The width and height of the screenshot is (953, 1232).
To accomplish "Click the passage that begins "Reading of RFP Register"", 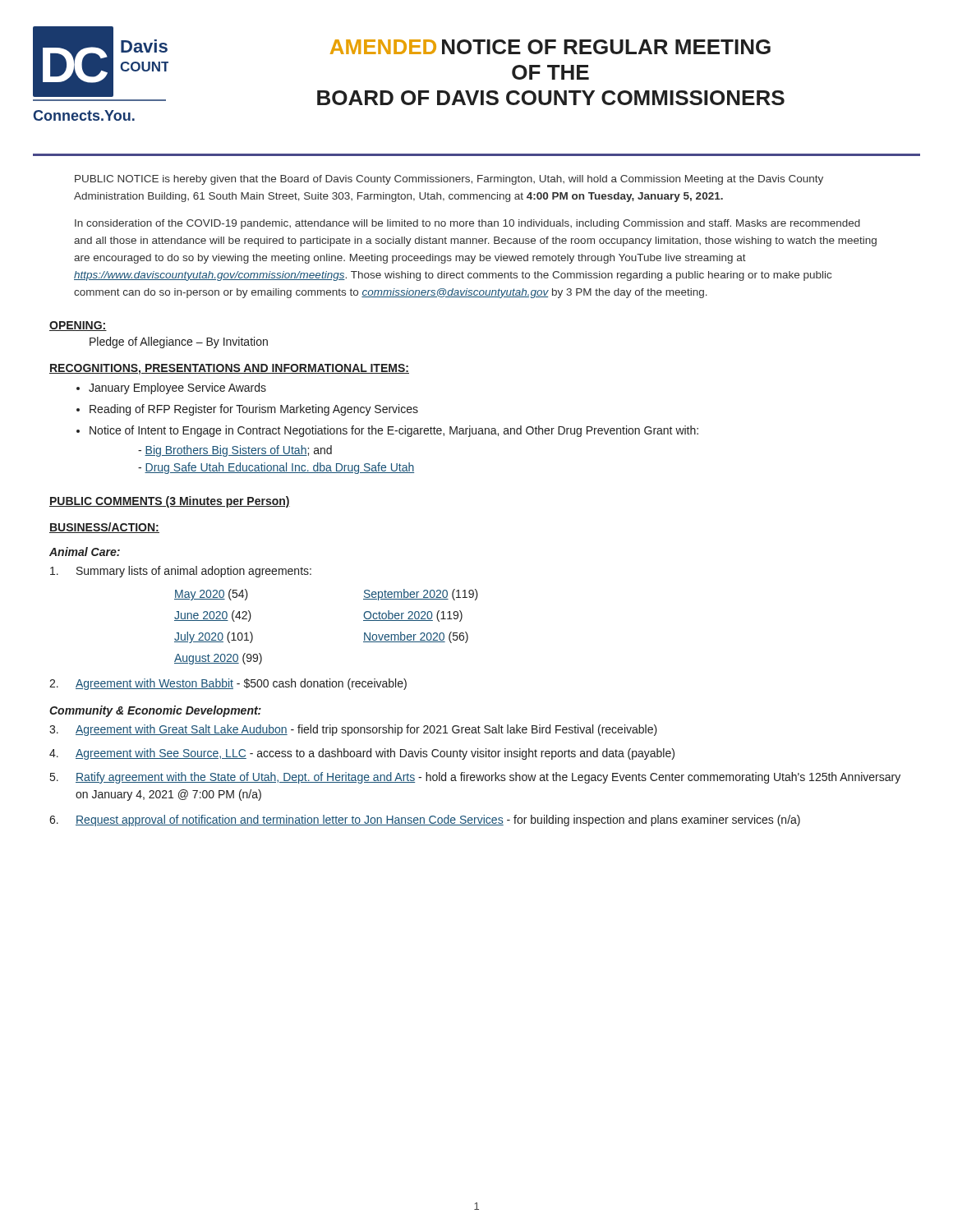I will [253, 409].
